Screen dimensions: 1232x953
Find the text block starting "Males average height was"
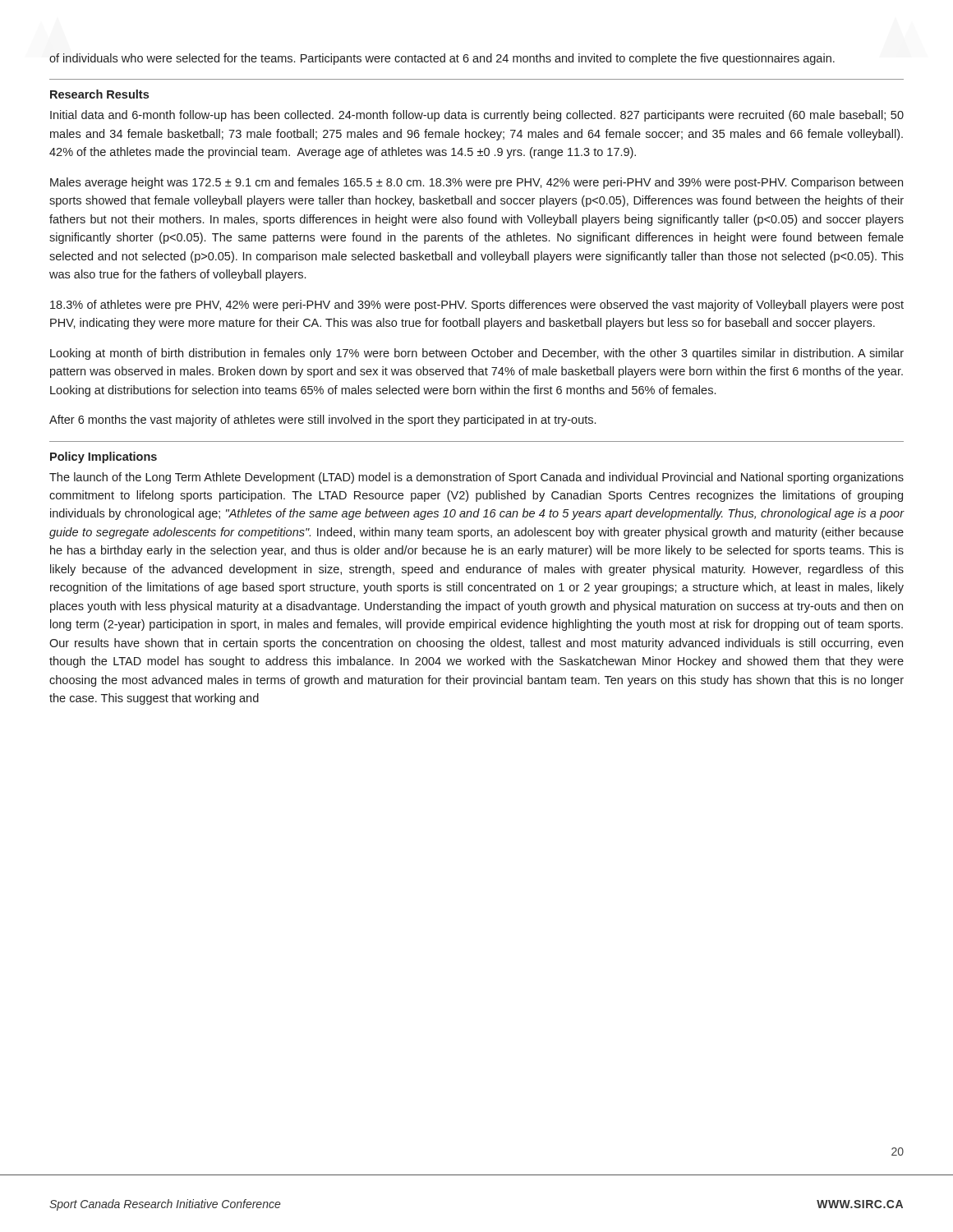pyautogui.click(x=476, y=228)
